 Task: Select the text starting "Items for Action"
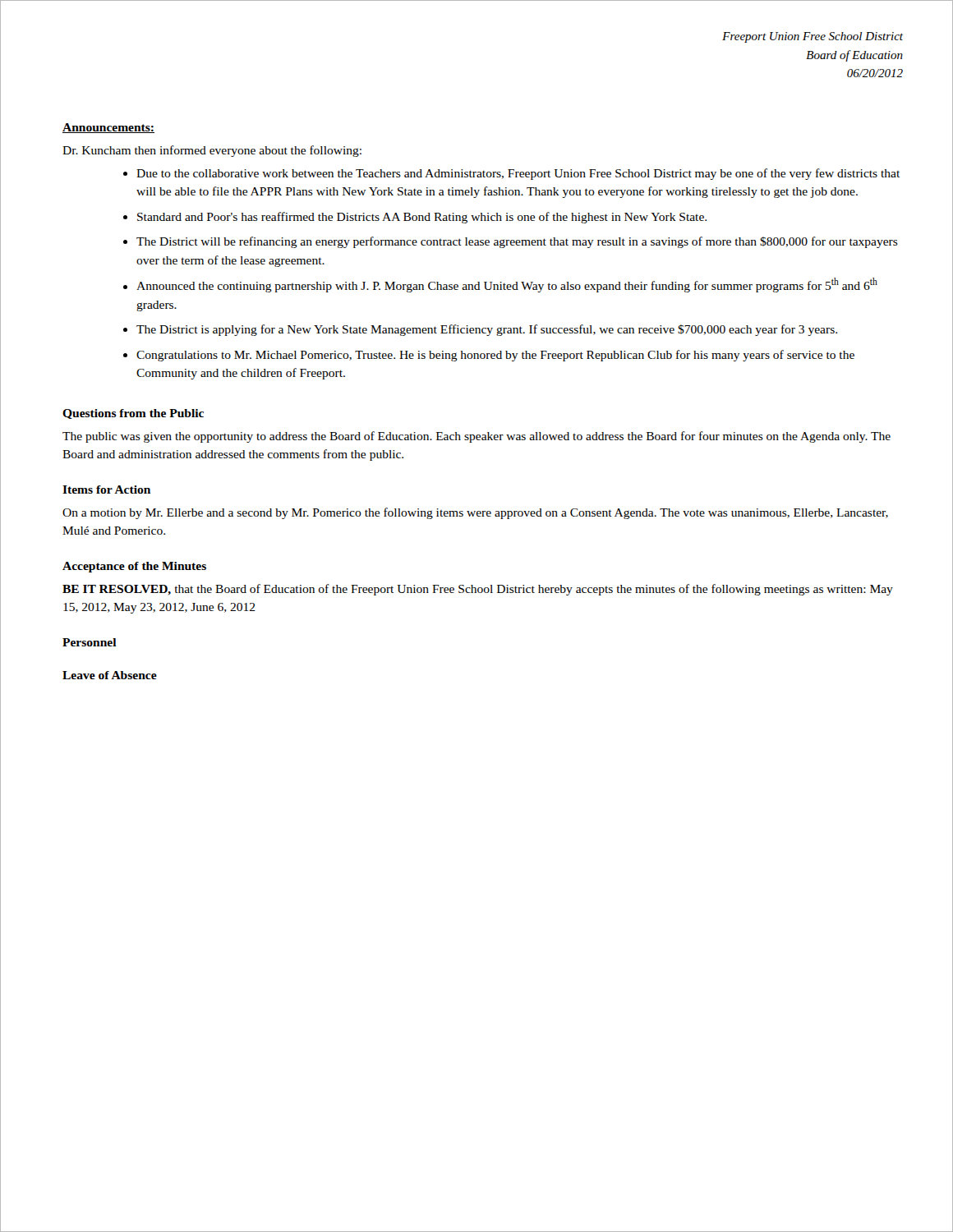coord(107,489)
